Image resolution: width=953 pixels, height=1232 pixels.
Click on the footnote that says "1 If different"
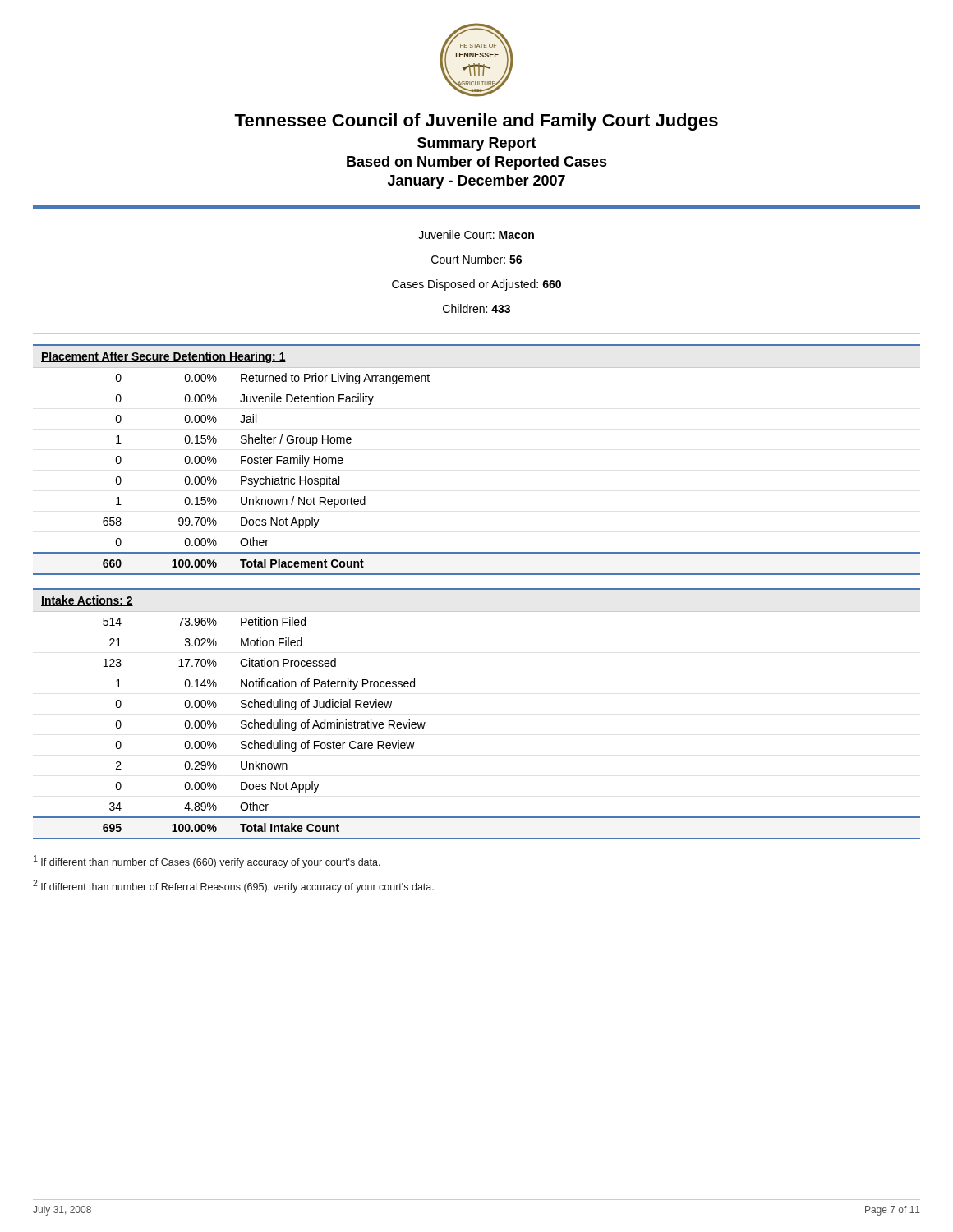click(207, 862)
